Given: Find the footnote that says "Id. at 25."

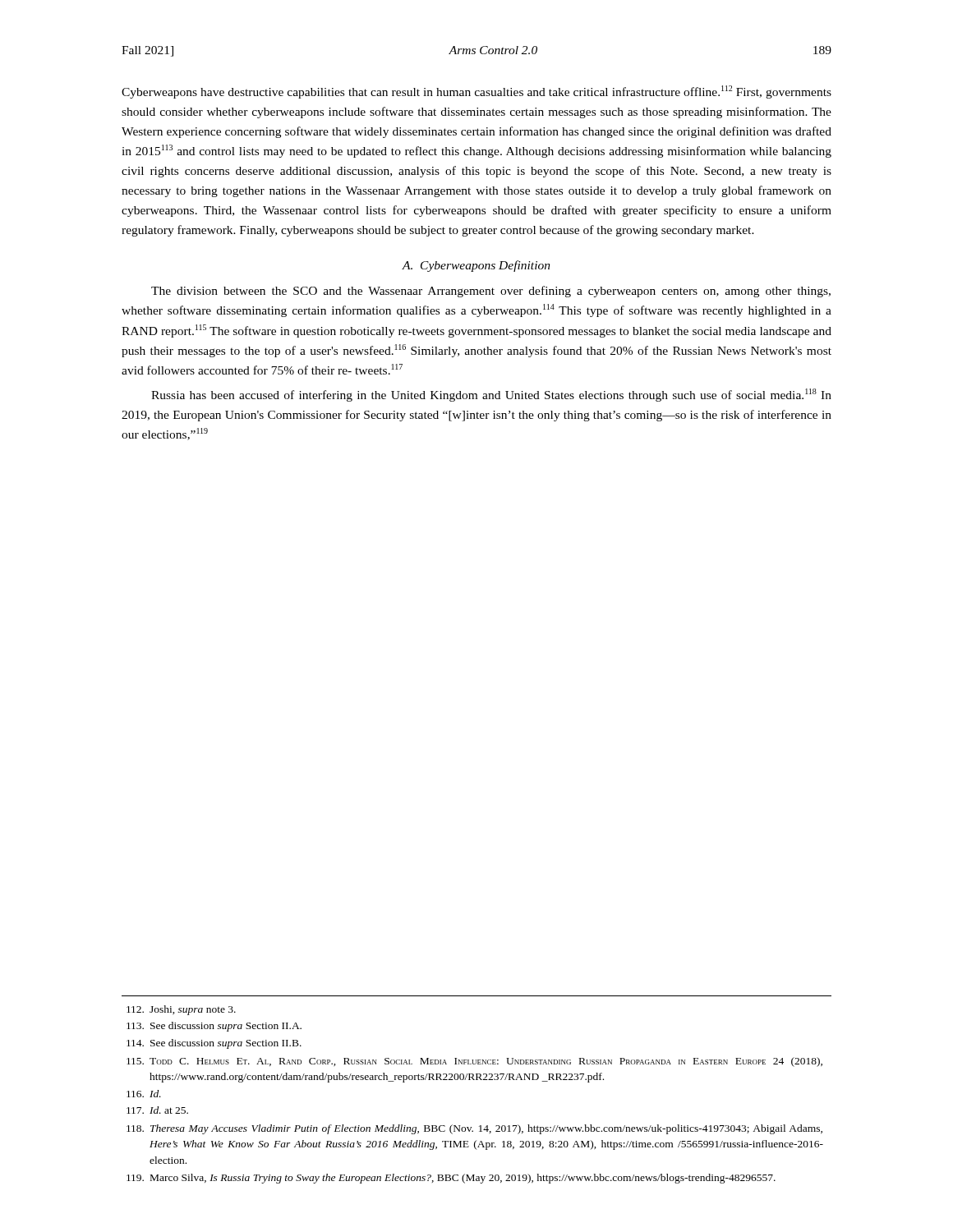Looking at the screenshot, I should 157,1110.
